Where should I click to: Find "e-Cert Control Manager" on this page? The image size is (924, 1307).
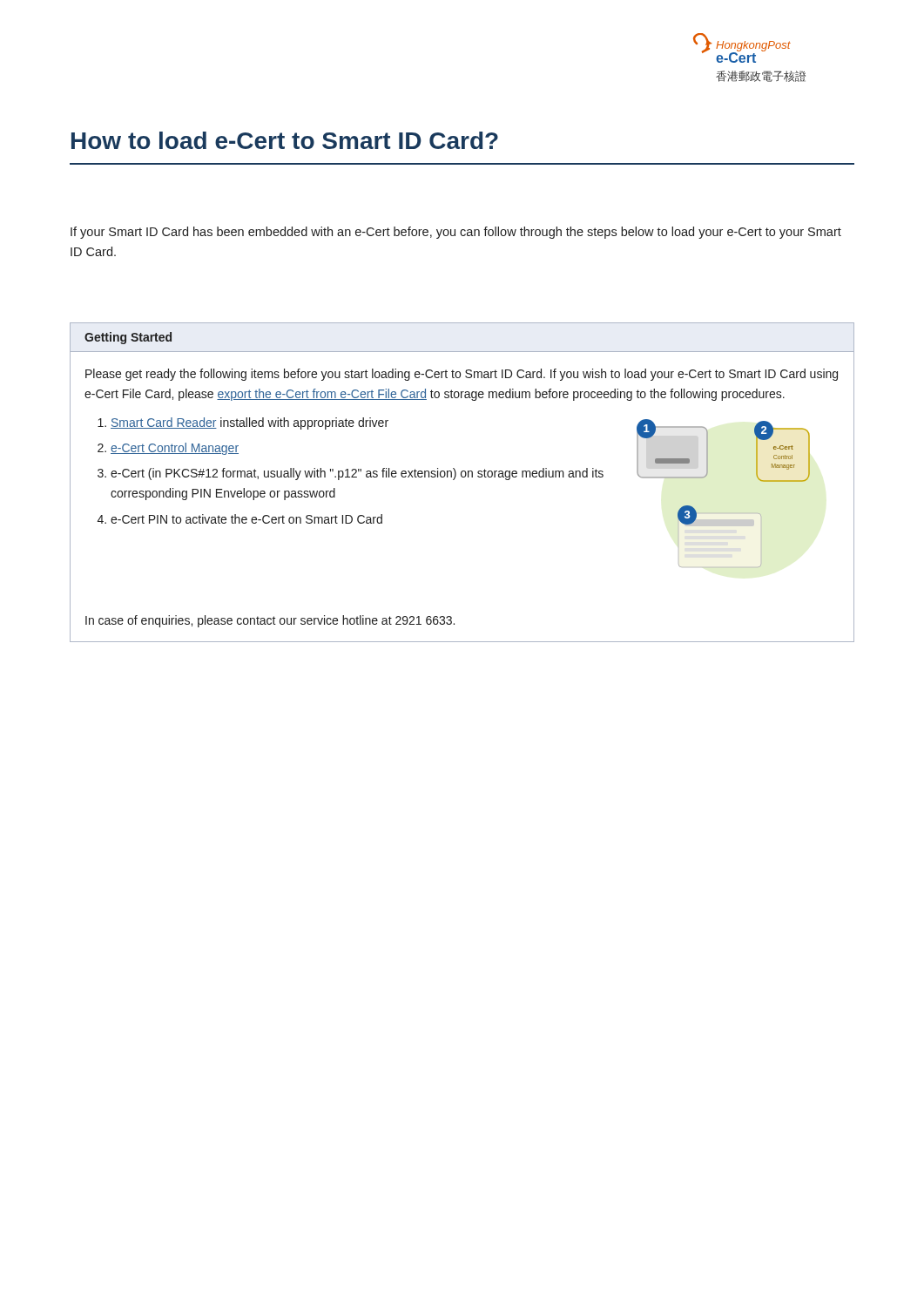[175, 448]
